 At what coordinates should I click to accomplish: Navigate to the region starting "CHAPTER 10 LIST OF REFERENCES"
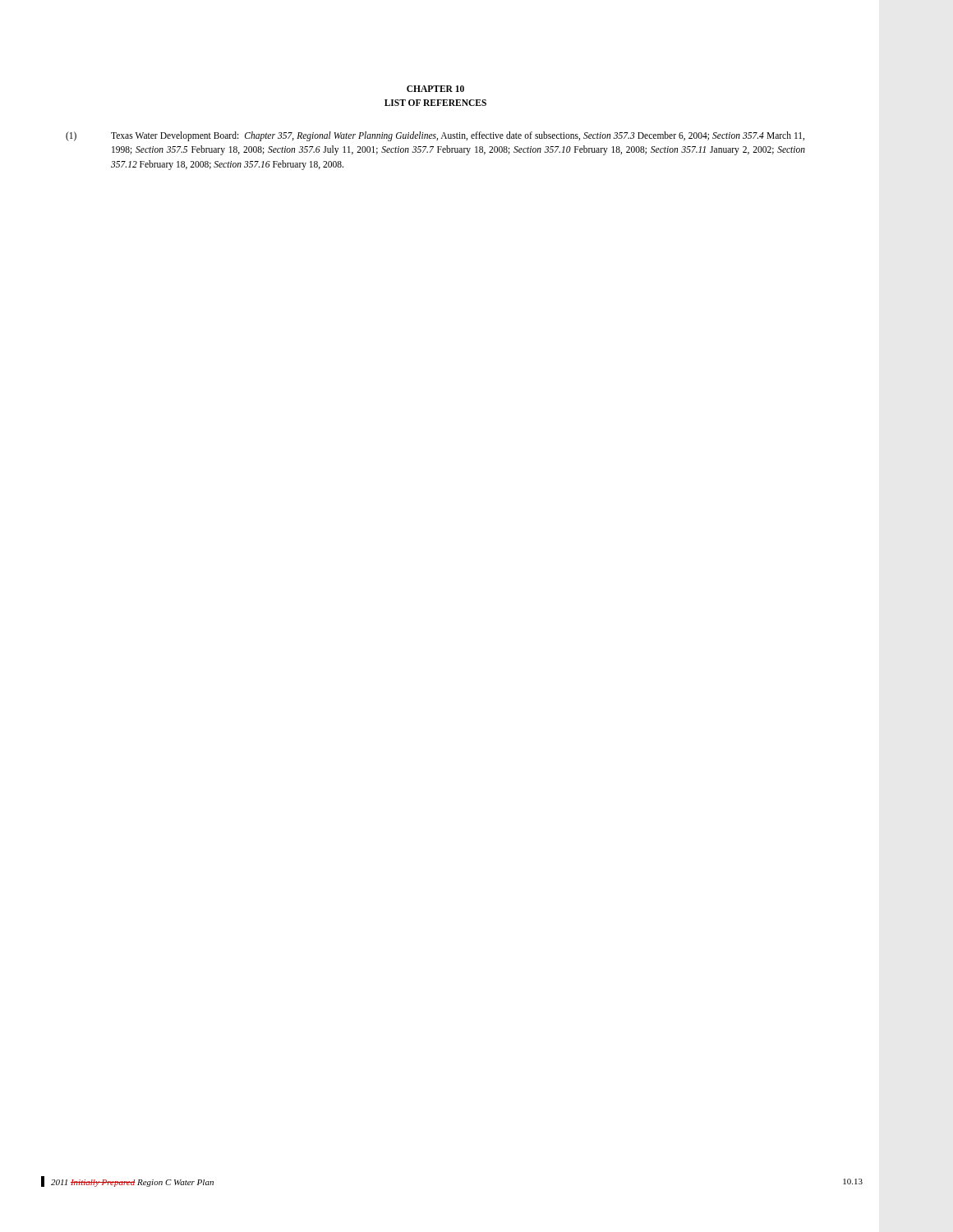coord(435,96)
